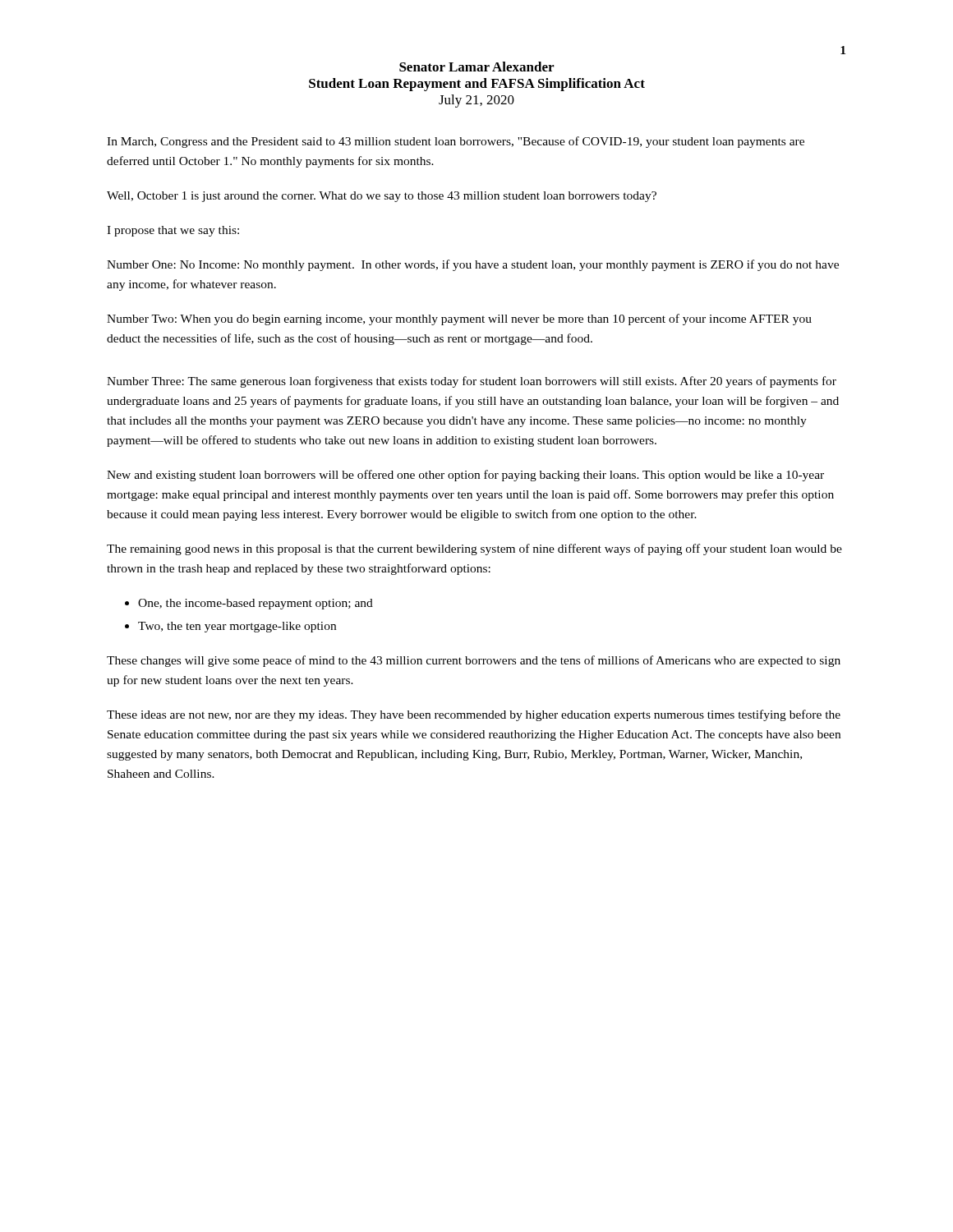Navigate to the text starting "Number Three: The"
The image size is (953, 1232).
point(473,410)
